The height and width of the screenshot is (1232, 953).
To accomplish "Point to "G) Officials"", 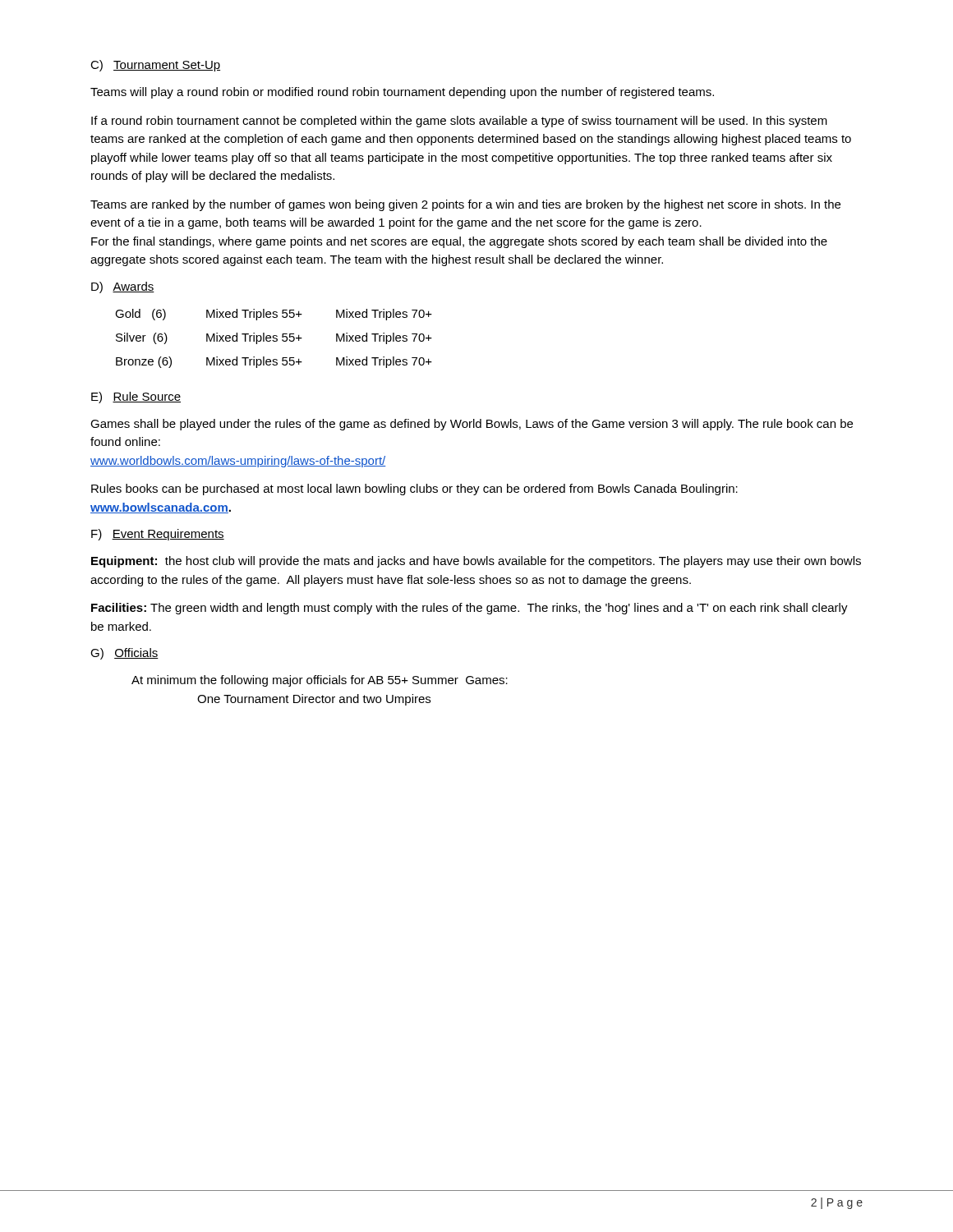I will click(124, 653).
